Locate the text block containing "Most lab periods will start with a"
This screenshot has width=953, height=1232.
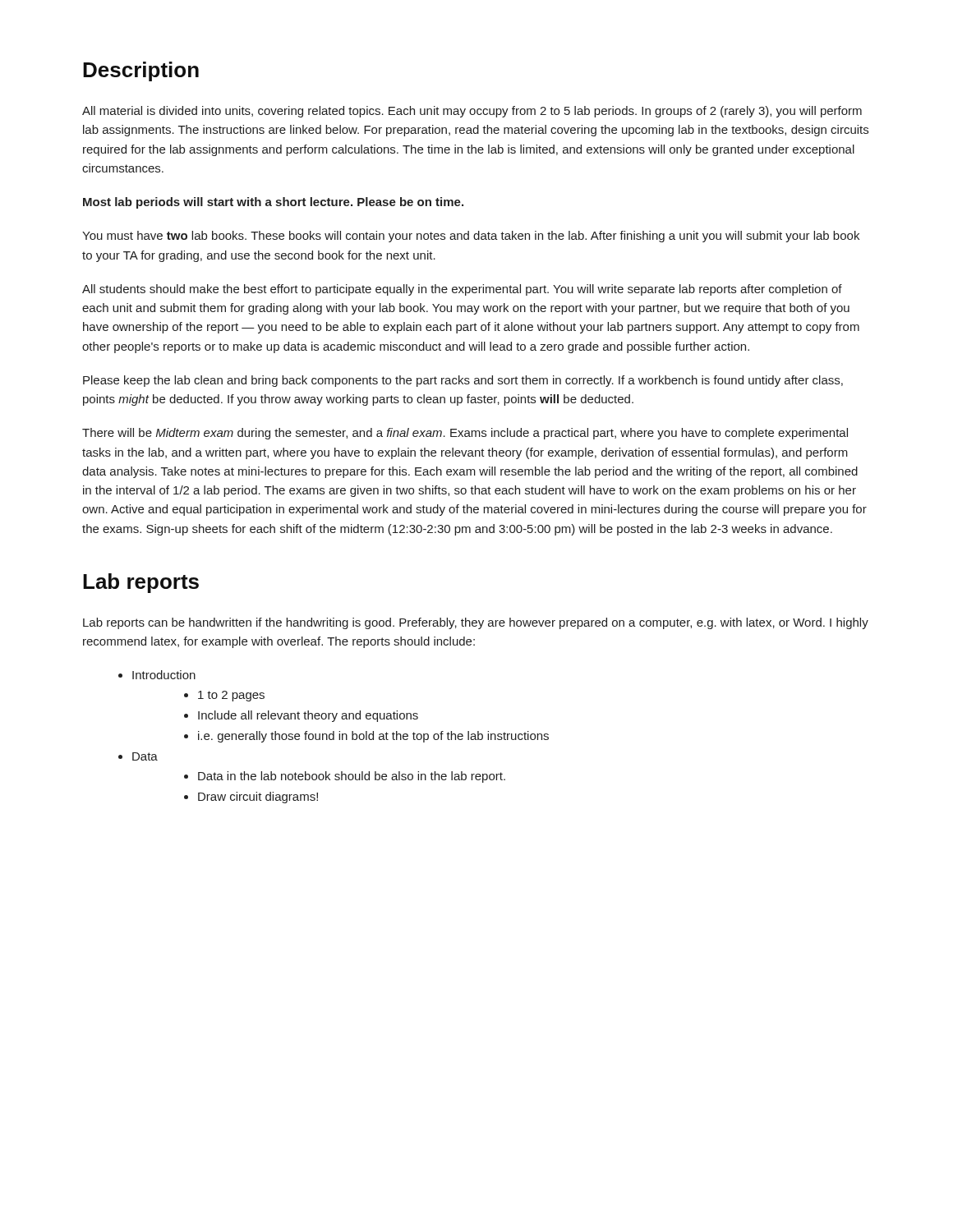click(273, 202)
